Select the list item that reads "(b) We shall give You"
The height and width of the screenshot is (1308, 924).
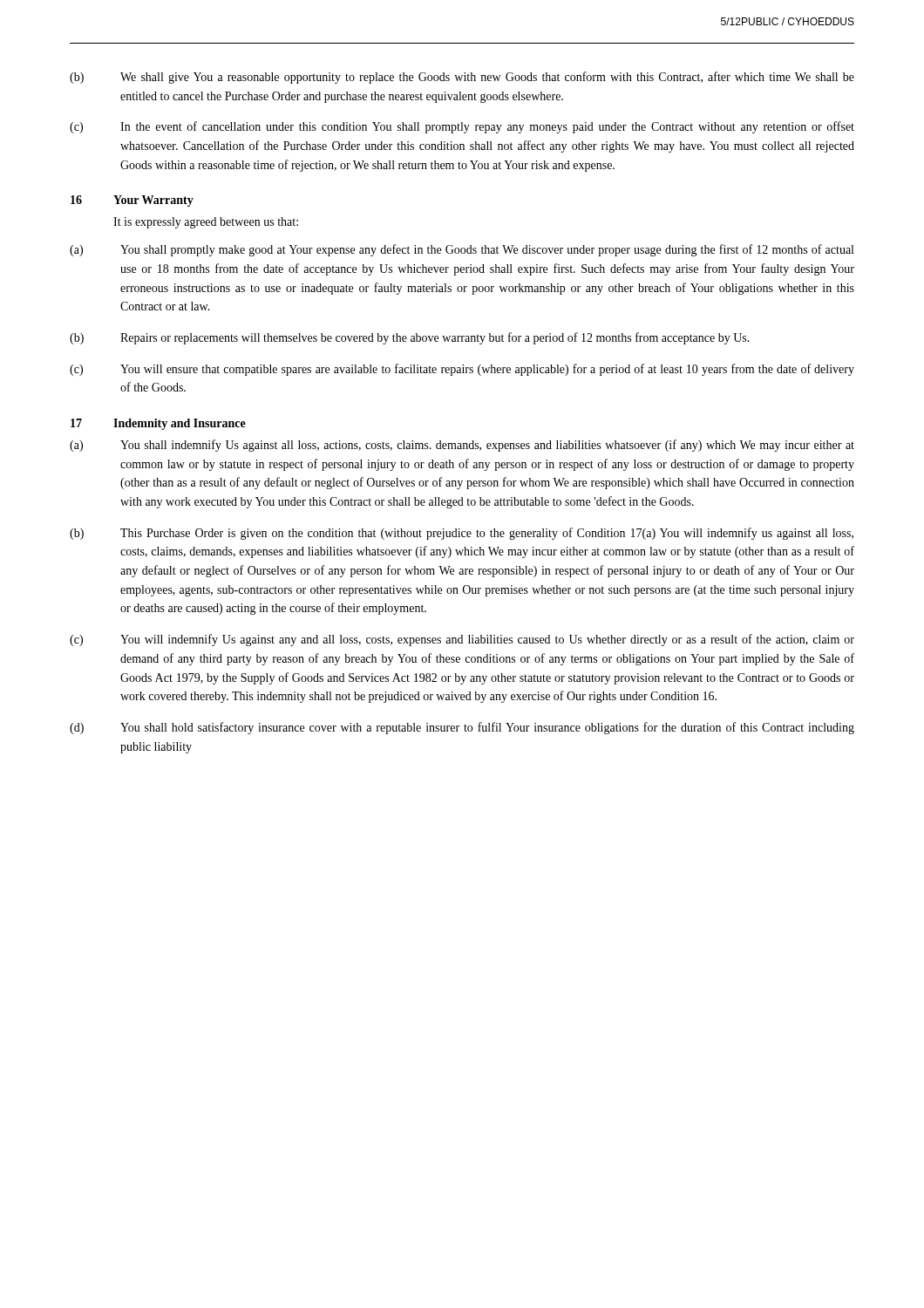coord(462,87)
